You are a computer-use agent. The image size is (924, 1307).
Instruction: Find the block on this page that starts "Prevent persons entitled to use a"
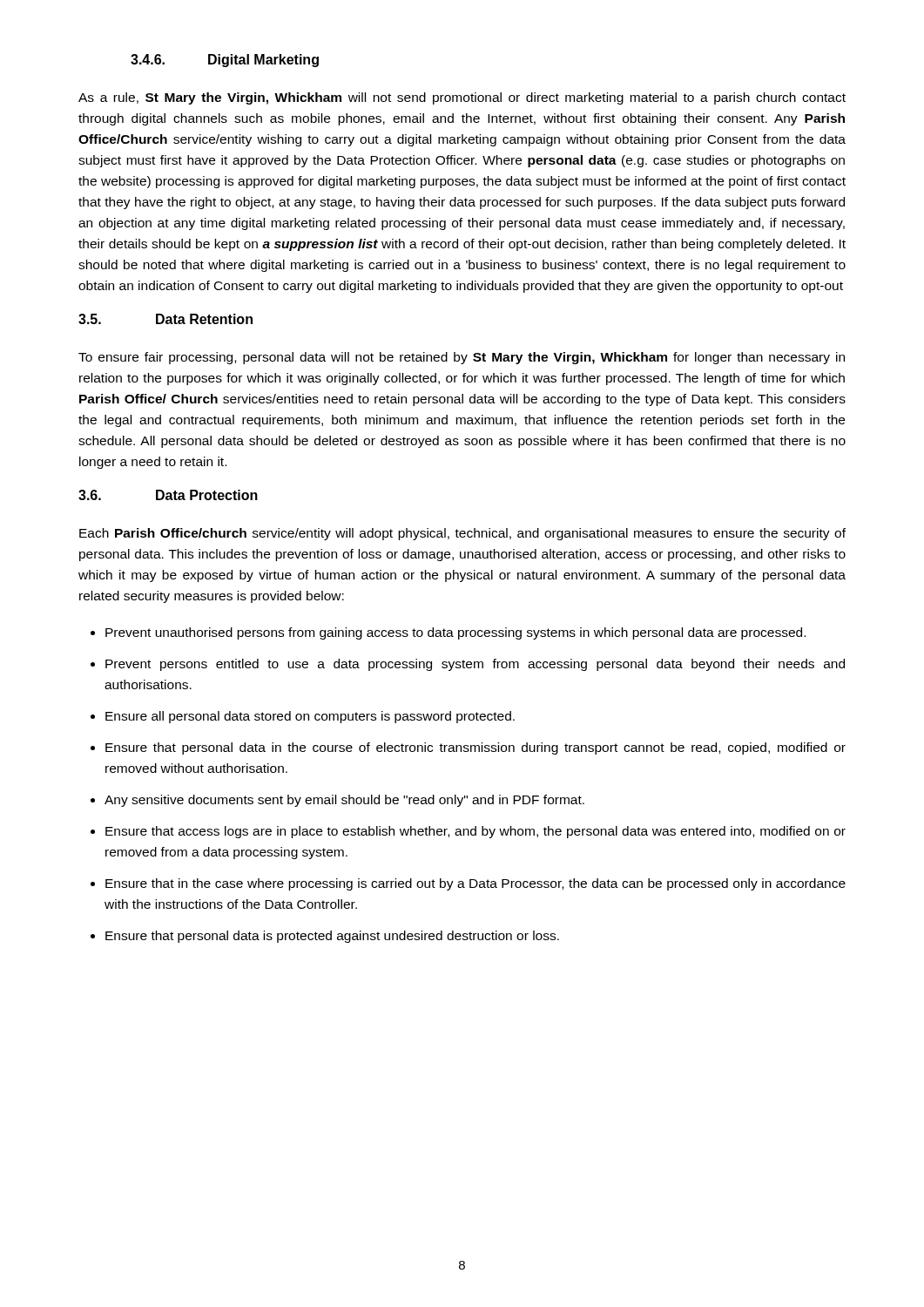[x=475, y=674]
